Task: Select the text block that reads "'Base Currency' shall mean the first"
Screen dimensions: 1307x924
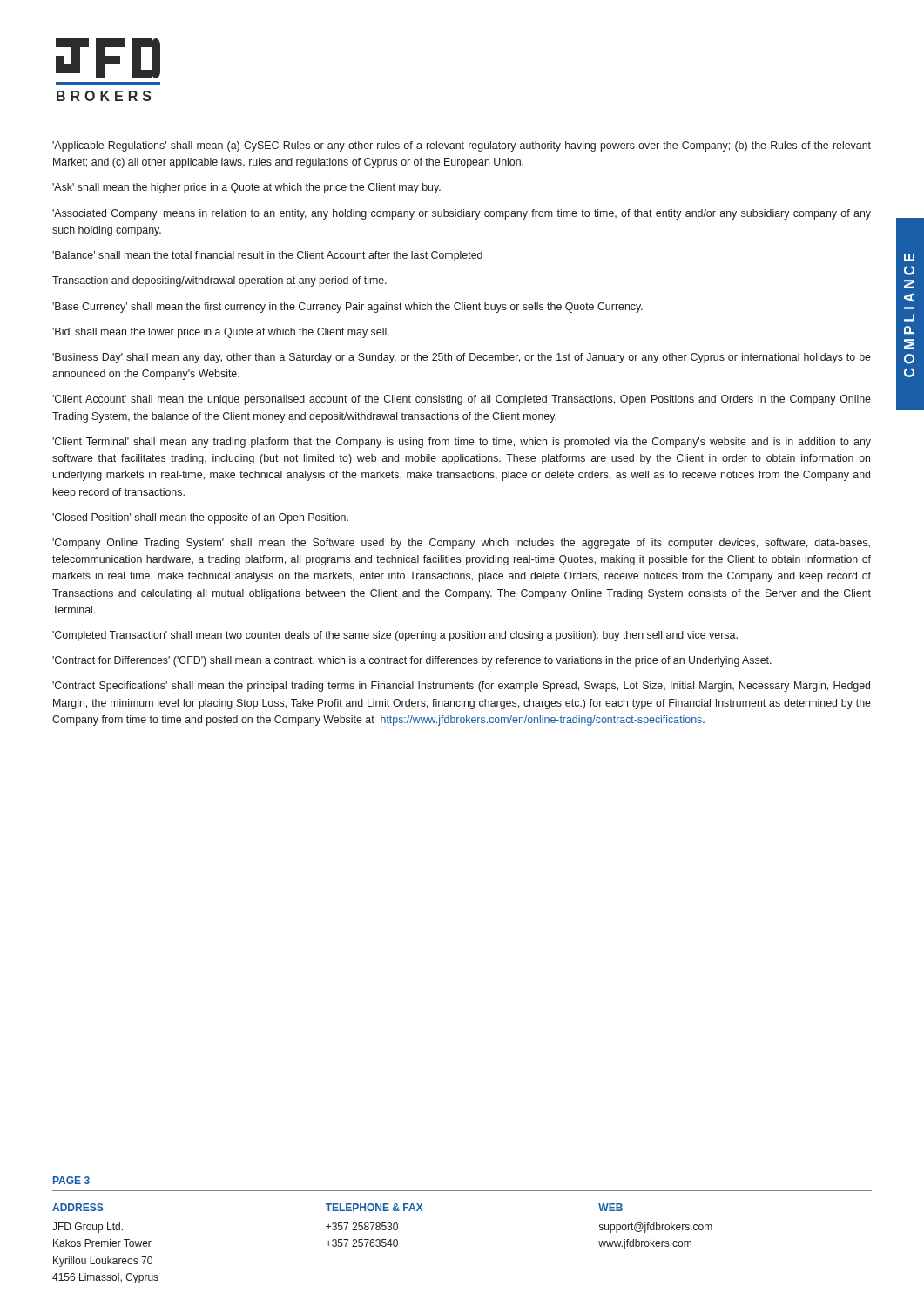Action: click(348, 306)
